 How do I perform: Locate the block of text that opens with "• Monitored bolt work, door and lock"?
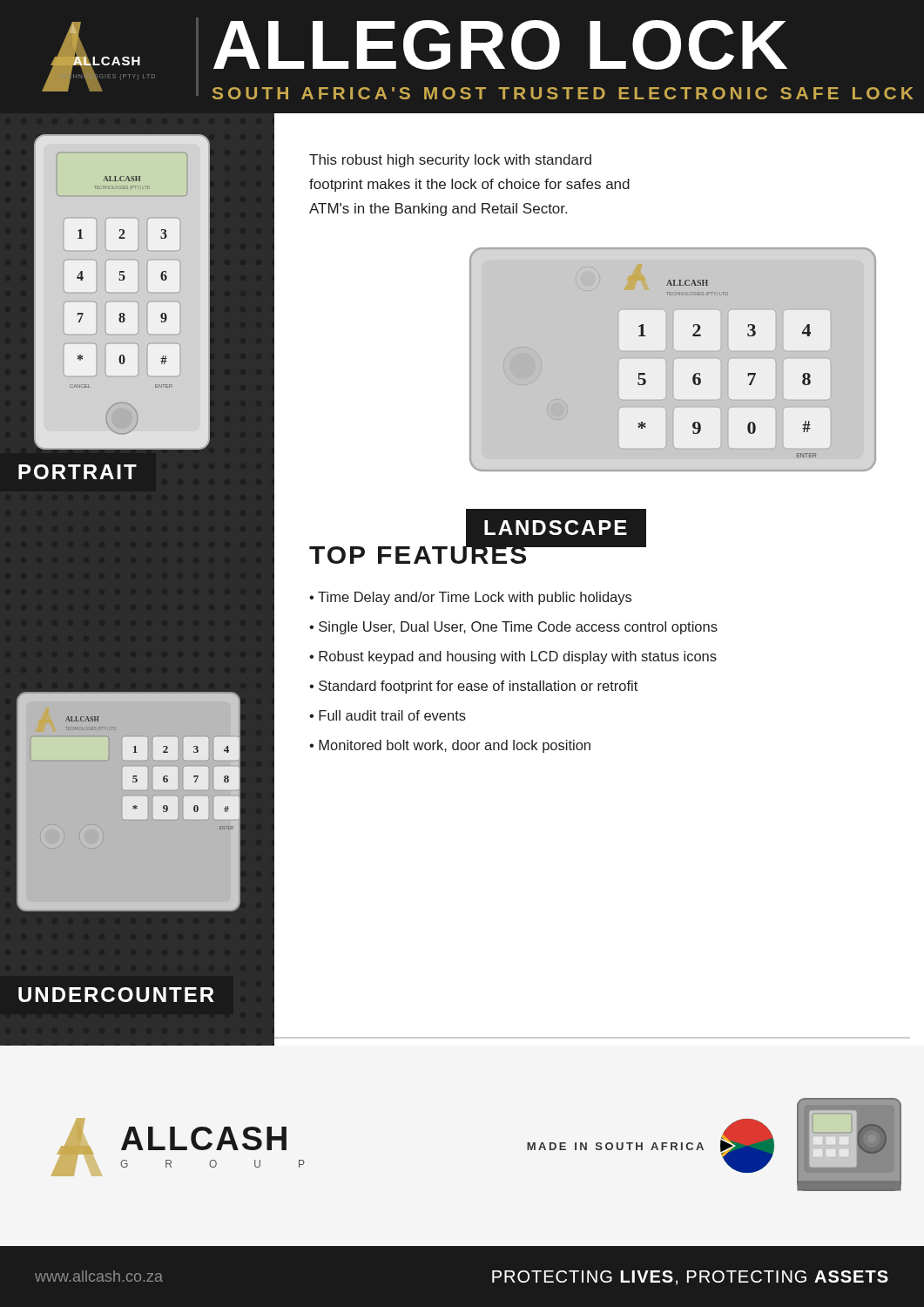click(x=450, y=745)
